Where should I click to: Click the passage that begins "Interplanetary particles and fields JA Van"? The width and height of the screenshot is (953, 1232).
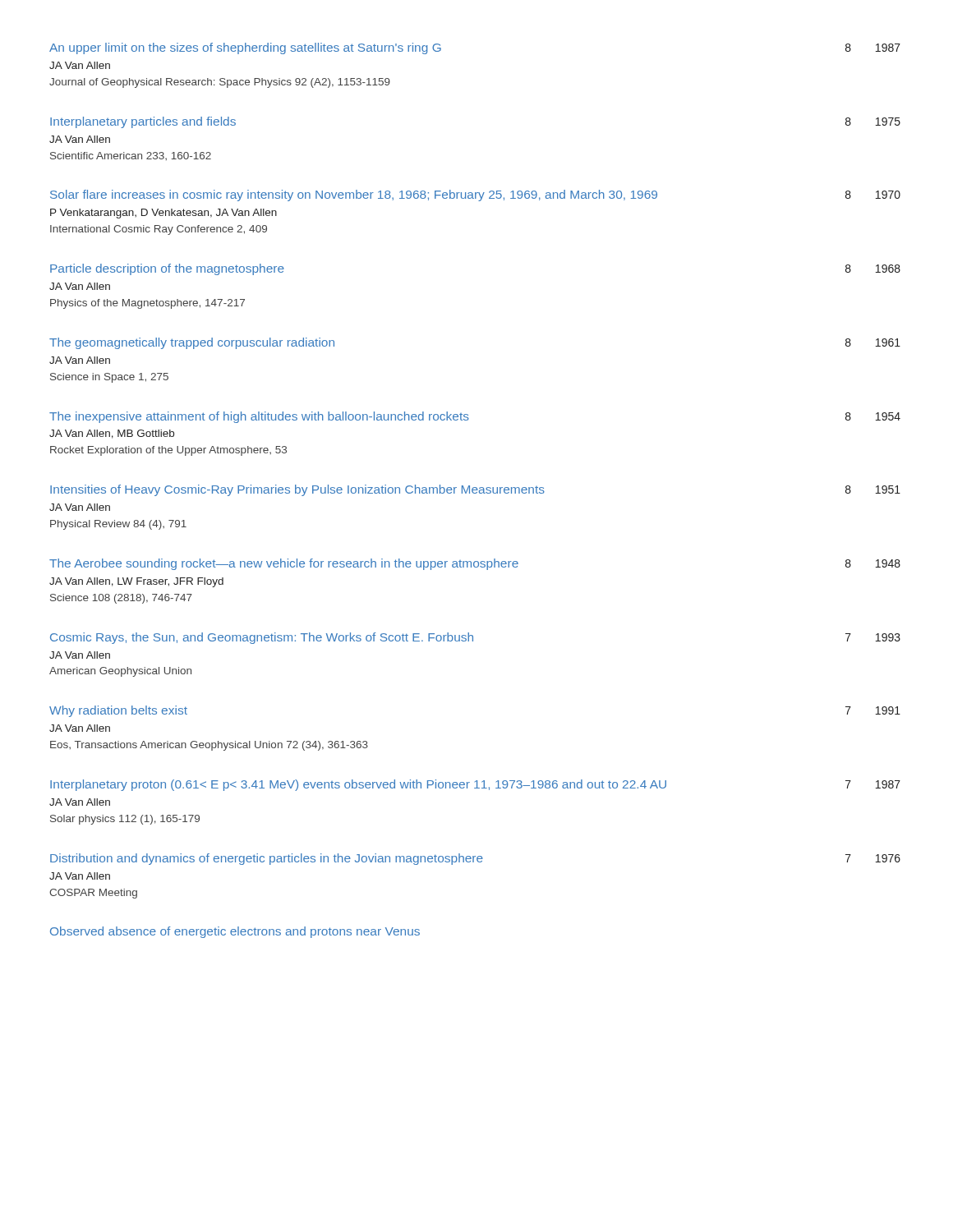141,122
